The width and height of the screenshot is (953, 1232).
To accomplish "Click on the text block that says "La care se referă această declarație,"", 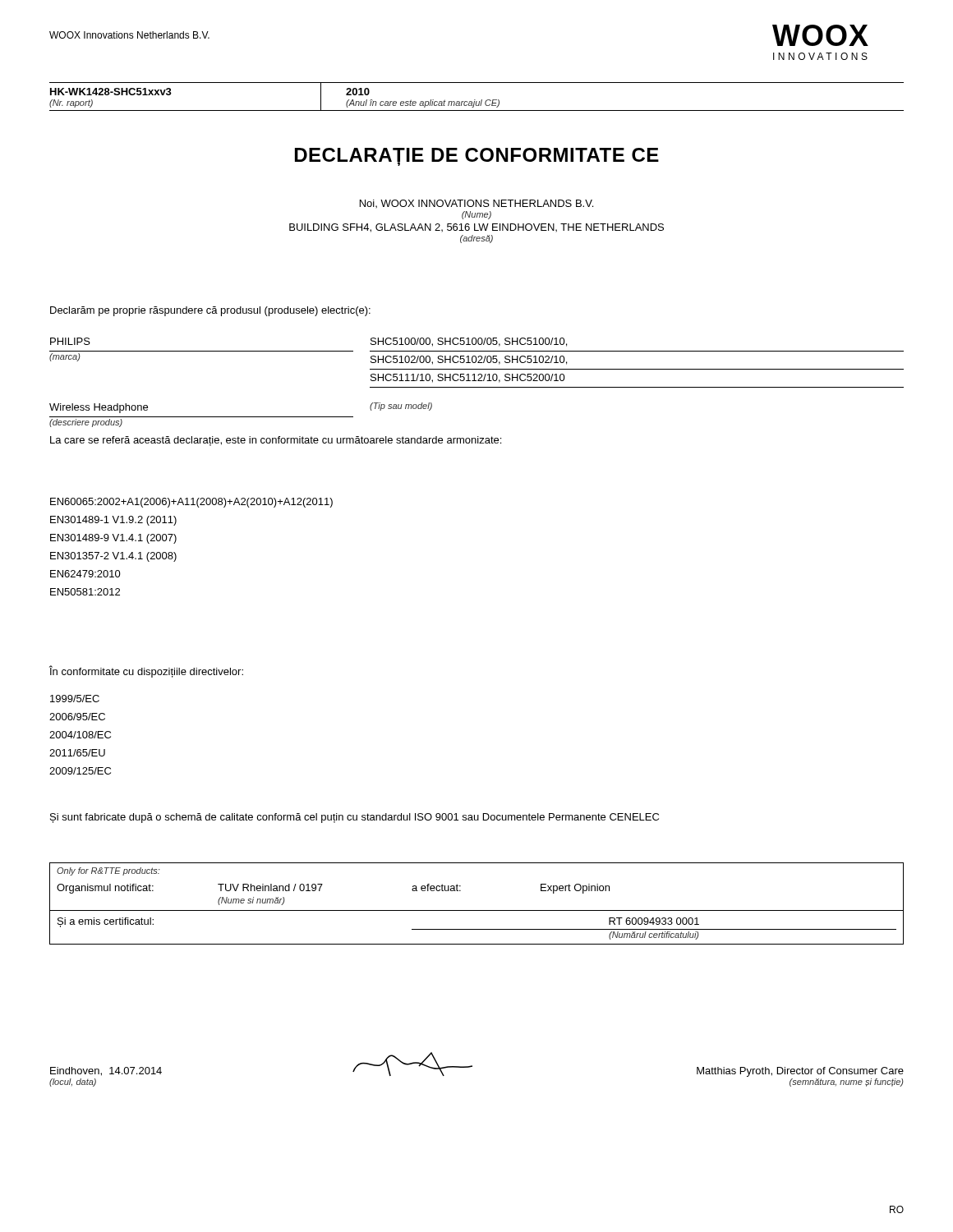I will tap(276, 440).
